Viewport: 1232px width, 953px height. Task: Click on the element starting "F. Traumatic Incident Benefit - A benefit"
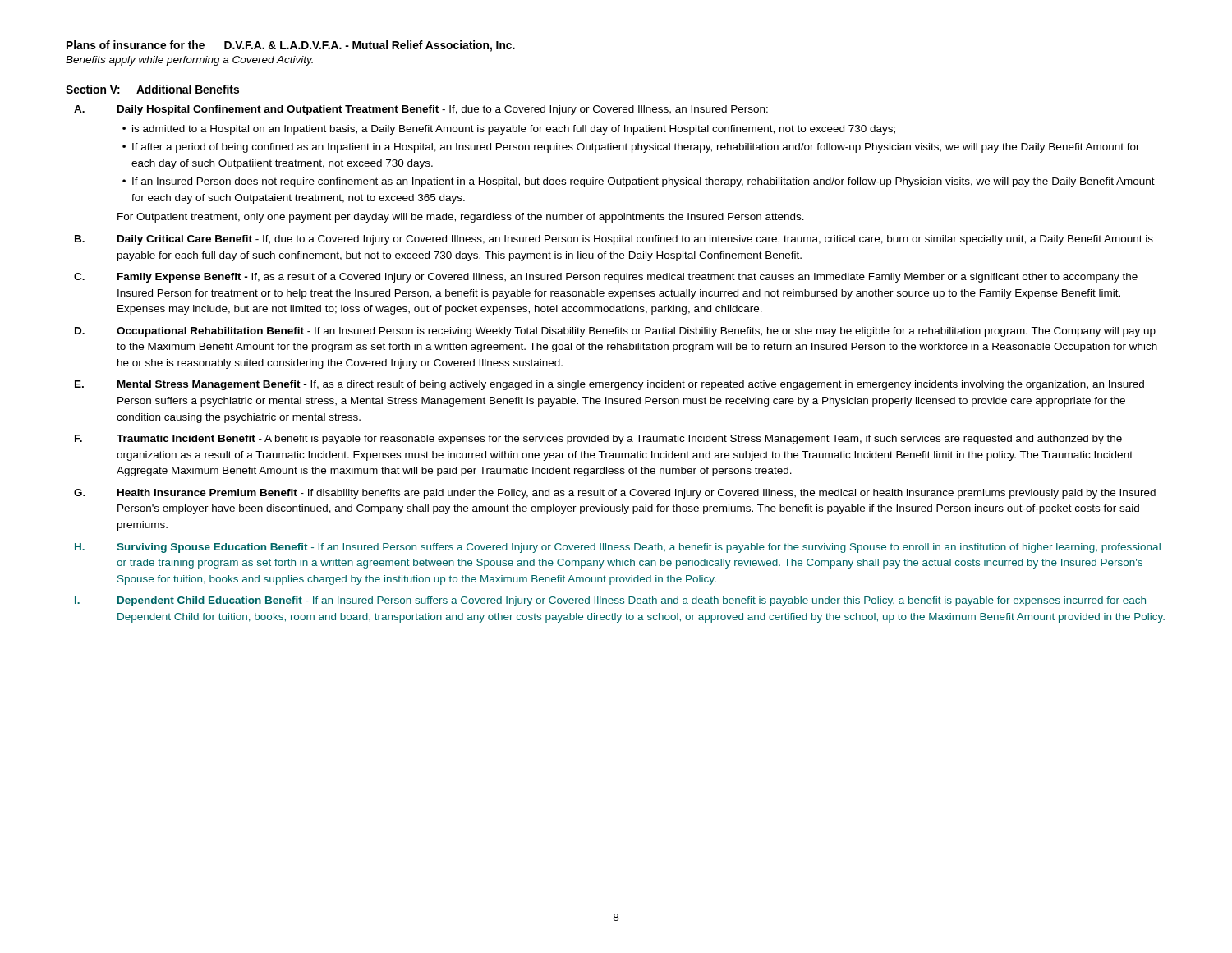coord(616,455)
